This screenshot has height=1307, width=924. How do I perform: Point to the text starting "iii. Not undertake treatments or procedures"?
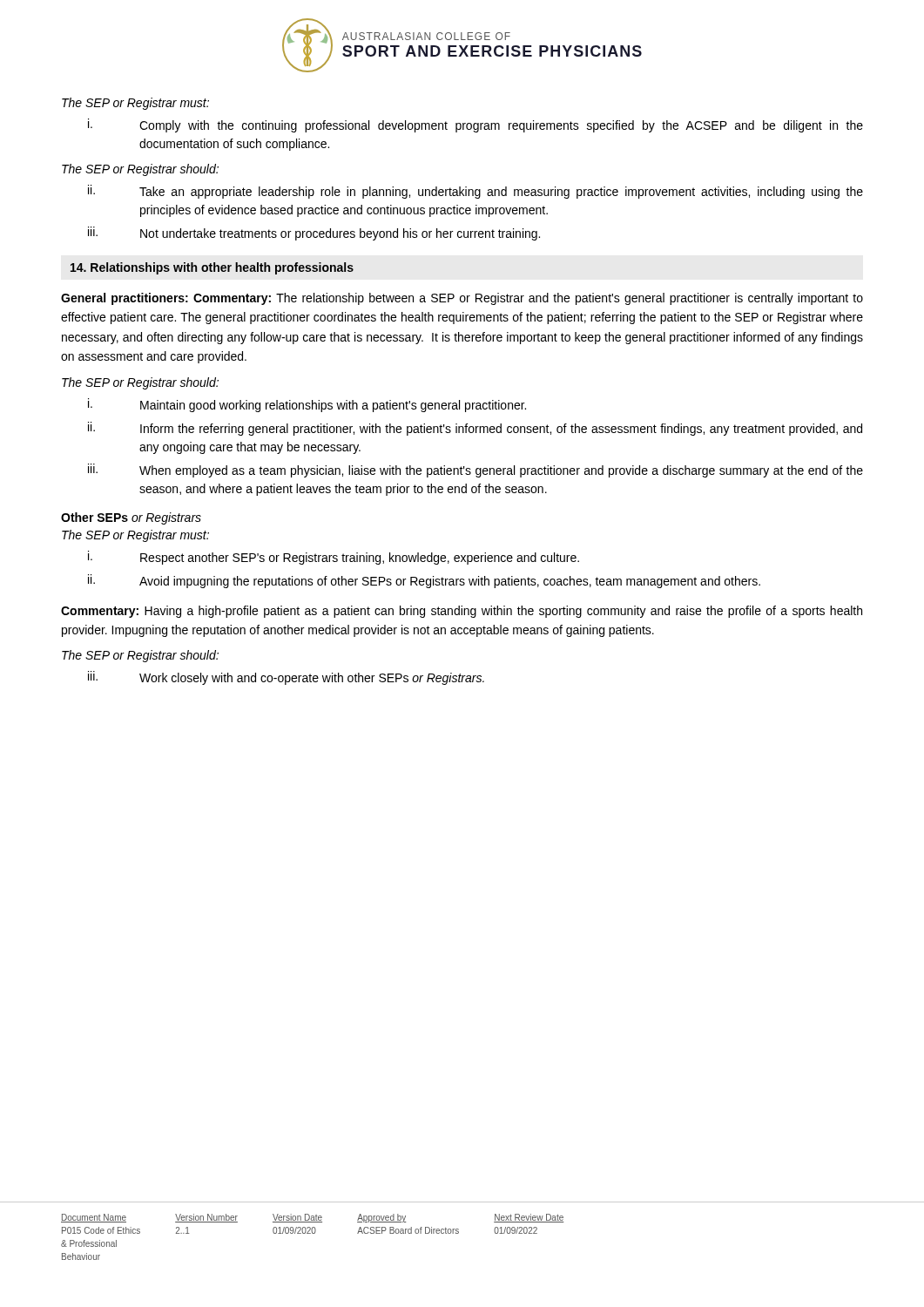pyautogui.click(x=462, y=234)
